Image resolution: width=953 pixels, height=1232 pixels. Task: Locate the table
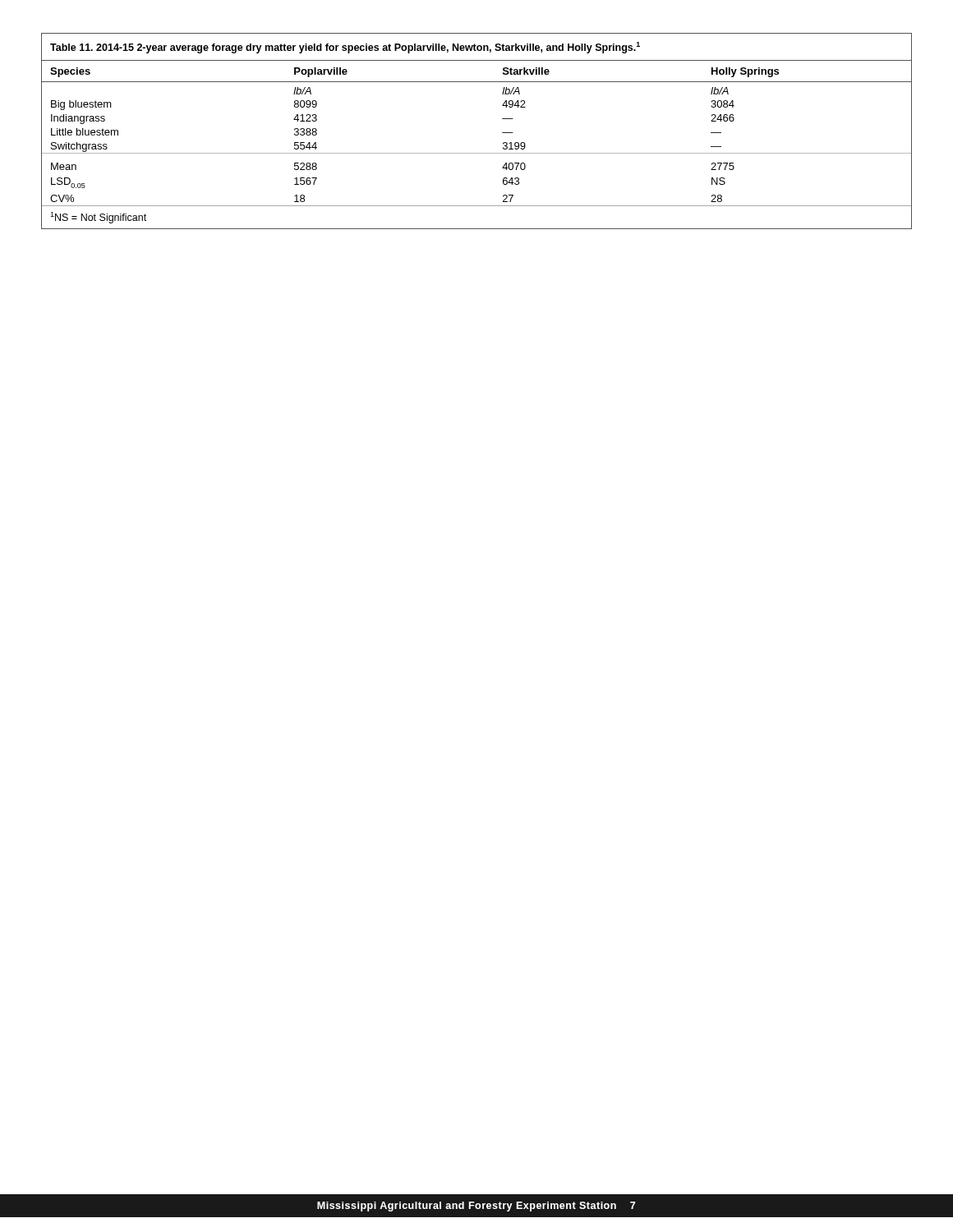pos(476,131)
